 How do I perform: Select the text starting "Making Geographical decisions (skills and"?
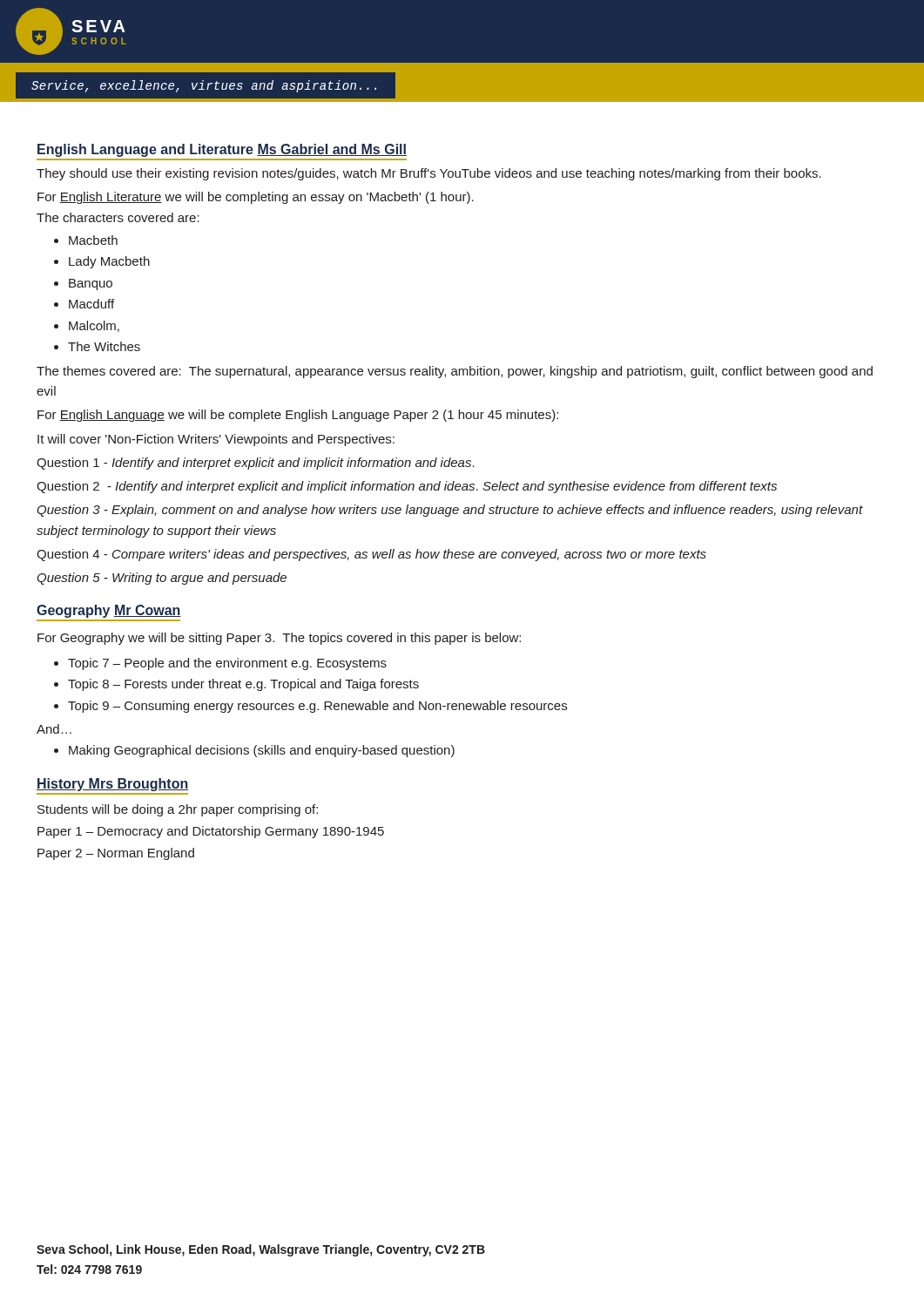tap(261, 750)
